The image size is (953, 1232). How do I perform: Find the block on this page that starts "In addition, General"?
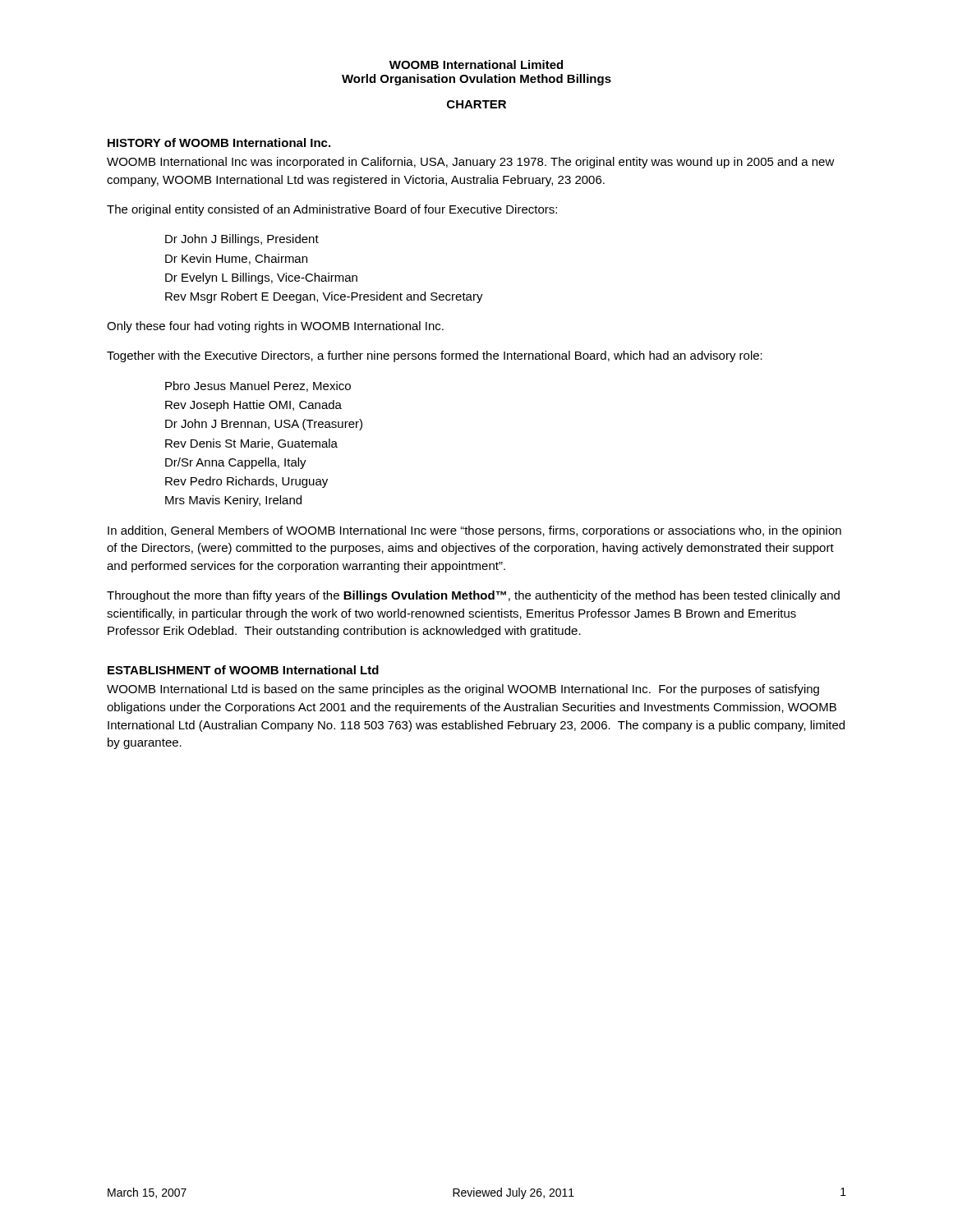pyautogui.click(x=474, y=548)
